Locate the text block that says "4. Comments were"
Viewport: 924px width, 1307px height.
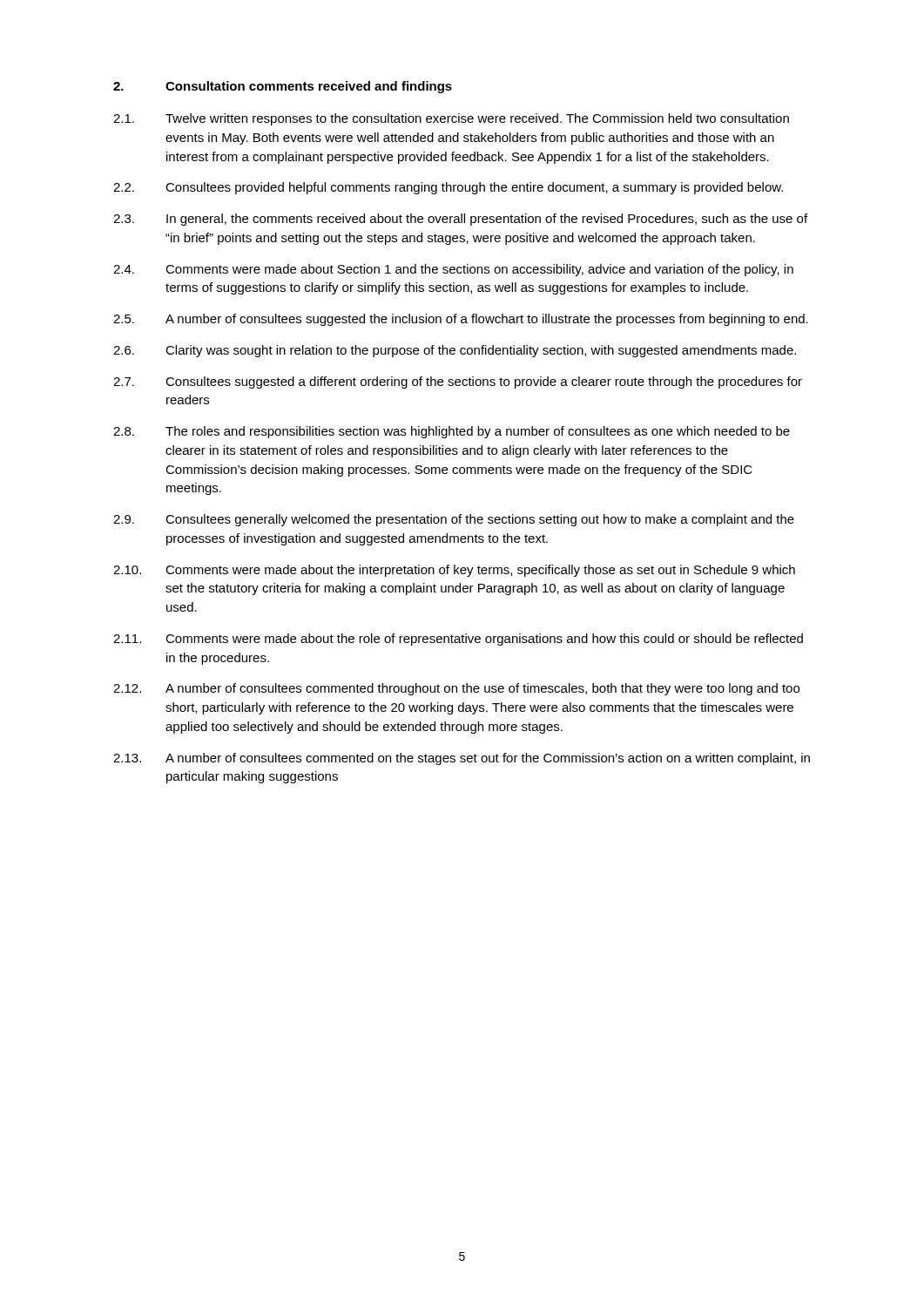tap(462, 278)
